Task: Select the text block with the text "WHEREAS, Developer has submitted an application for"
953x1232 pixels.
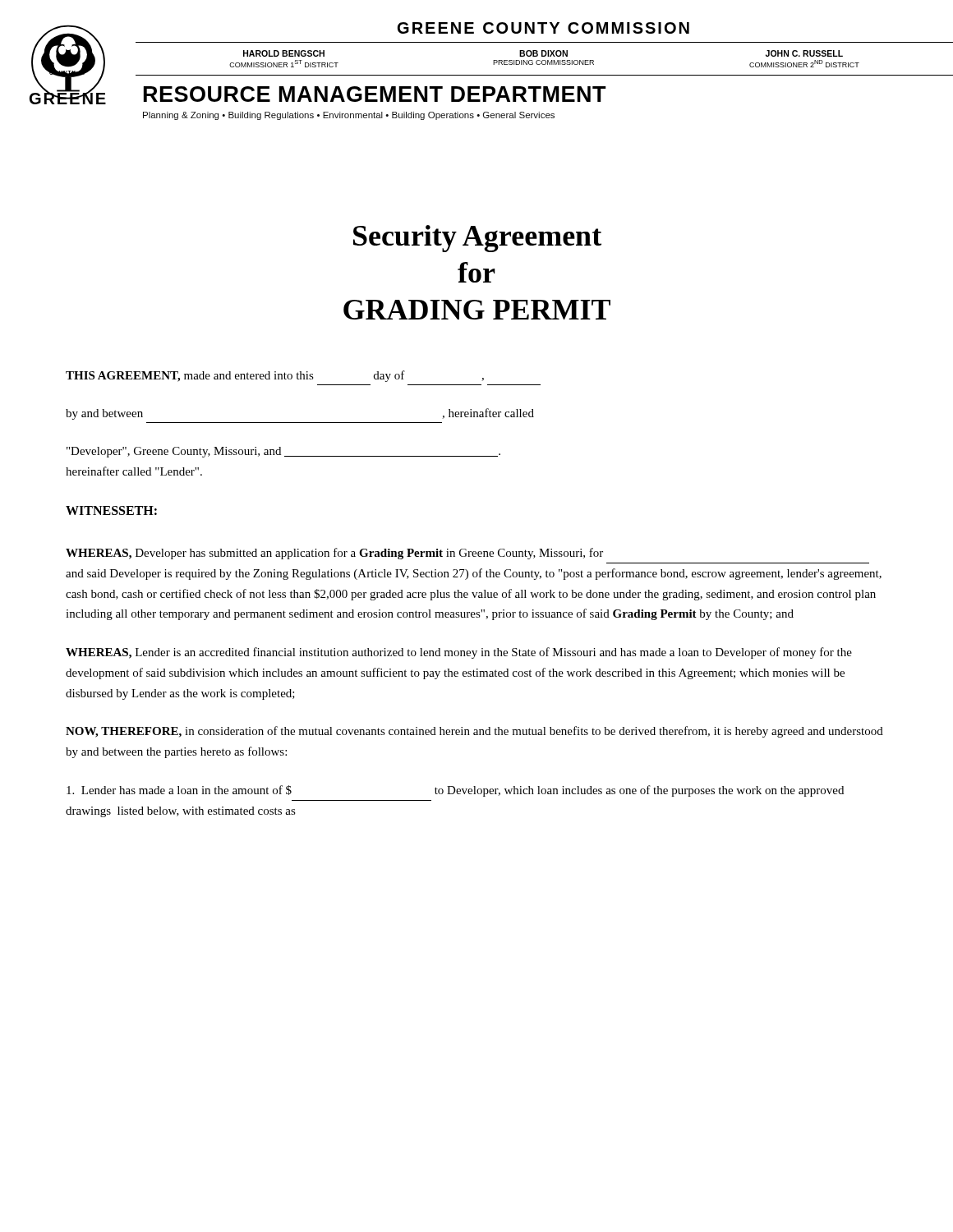Action: click(x=474, y=583)
